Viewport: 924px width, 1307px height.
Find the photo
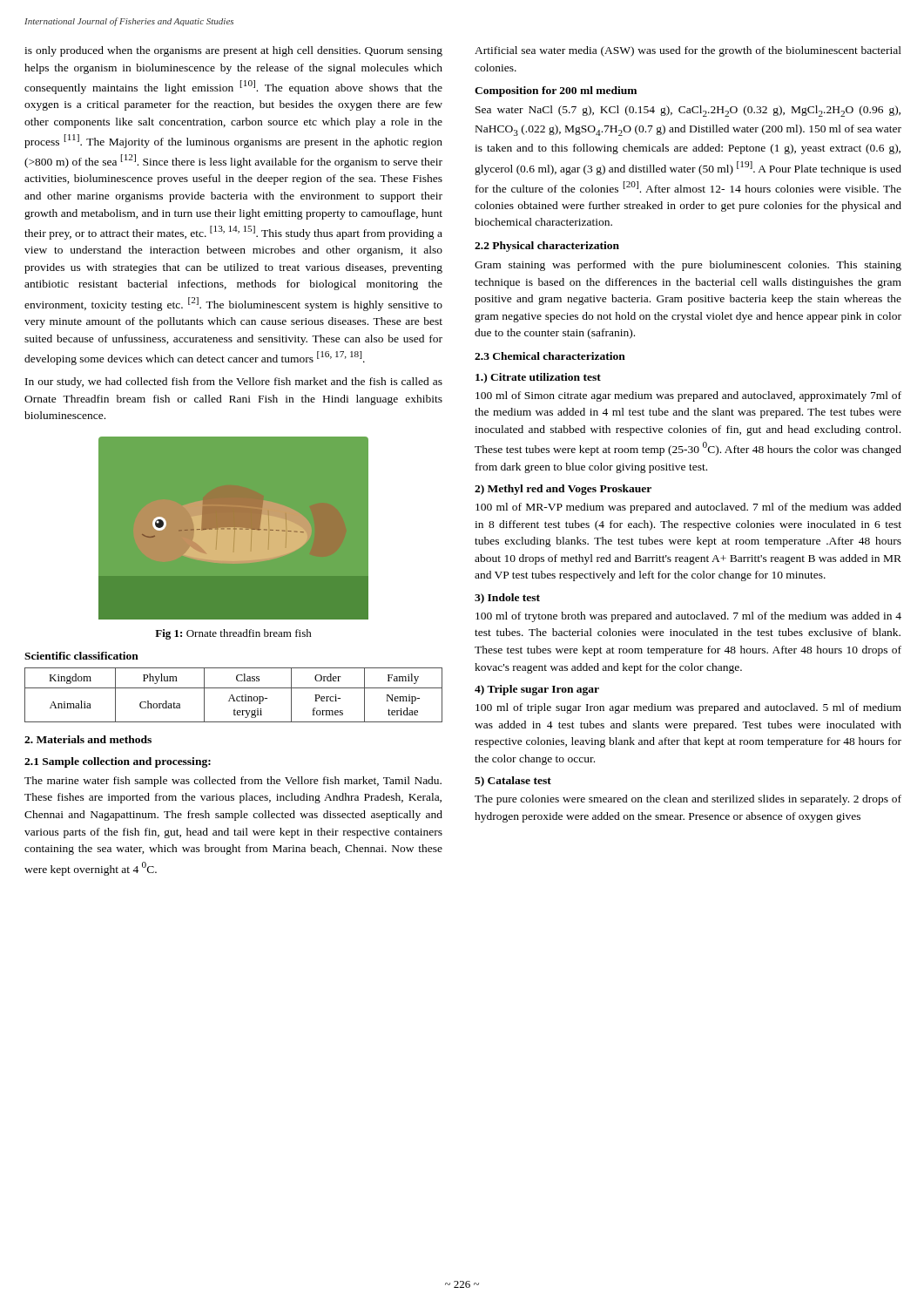[x=233, y=530]
